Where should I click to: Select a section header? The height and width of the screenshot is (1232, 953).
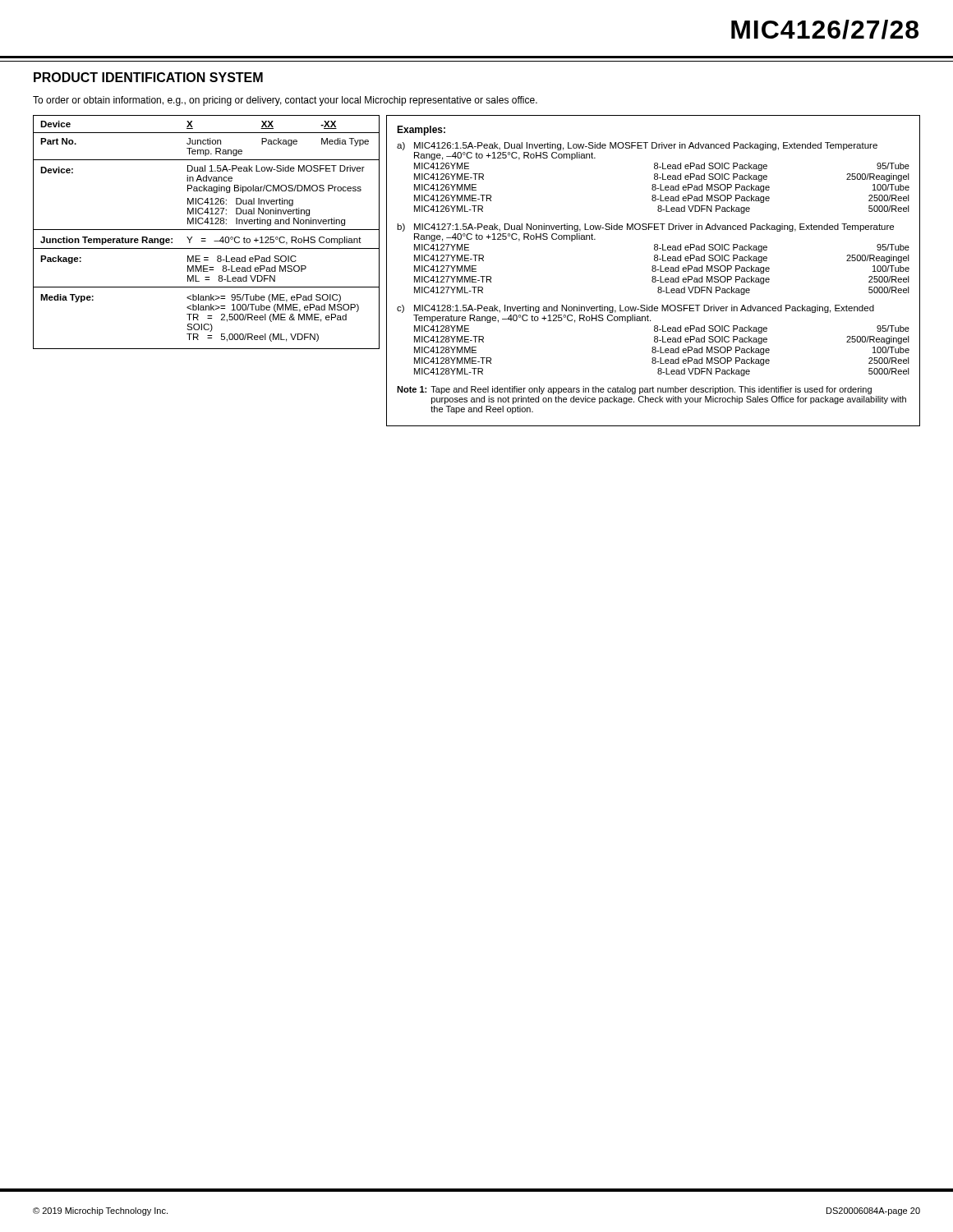148,78
